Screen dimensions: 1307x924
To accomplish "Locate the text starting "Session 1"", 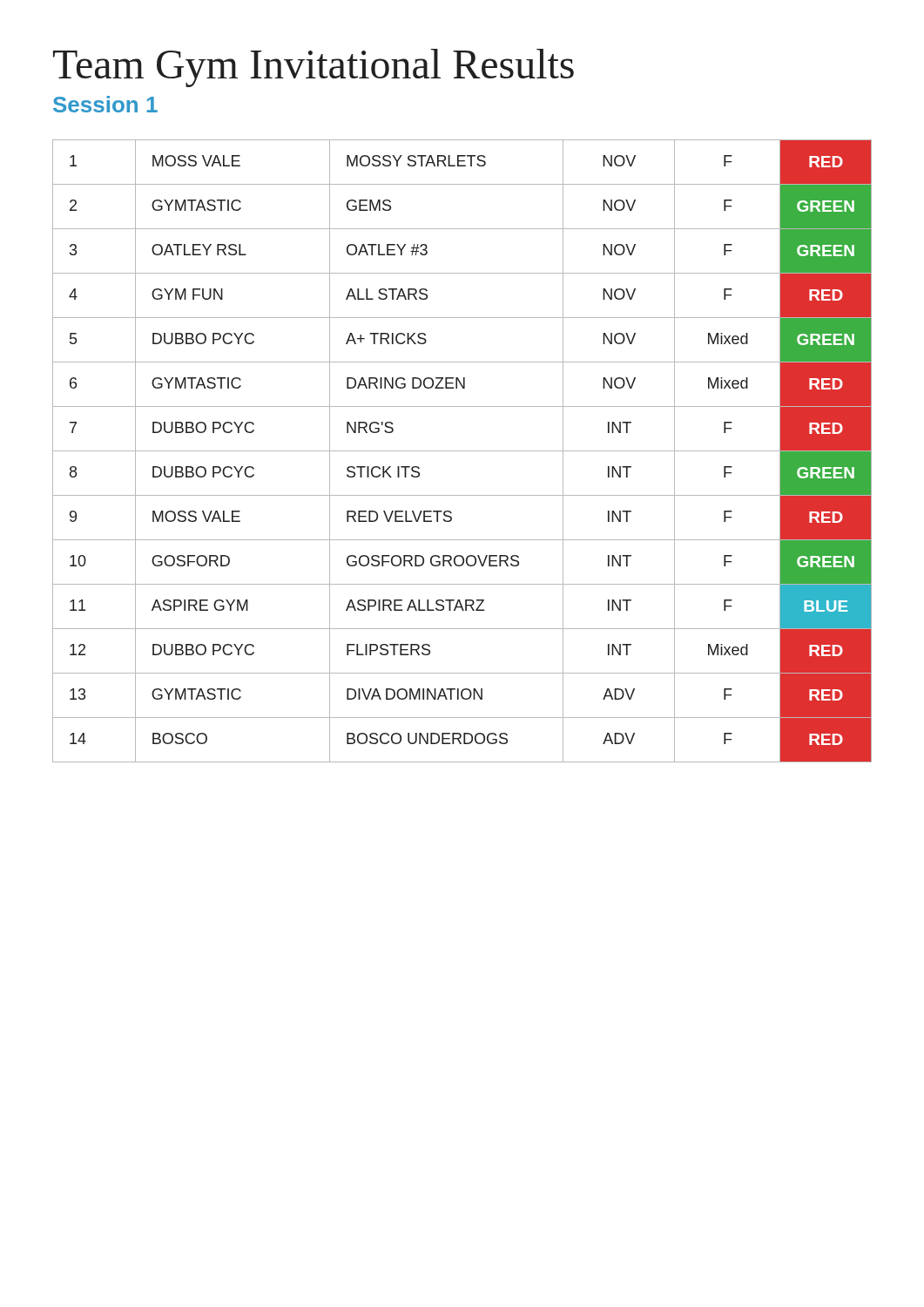I will [105, 104].
